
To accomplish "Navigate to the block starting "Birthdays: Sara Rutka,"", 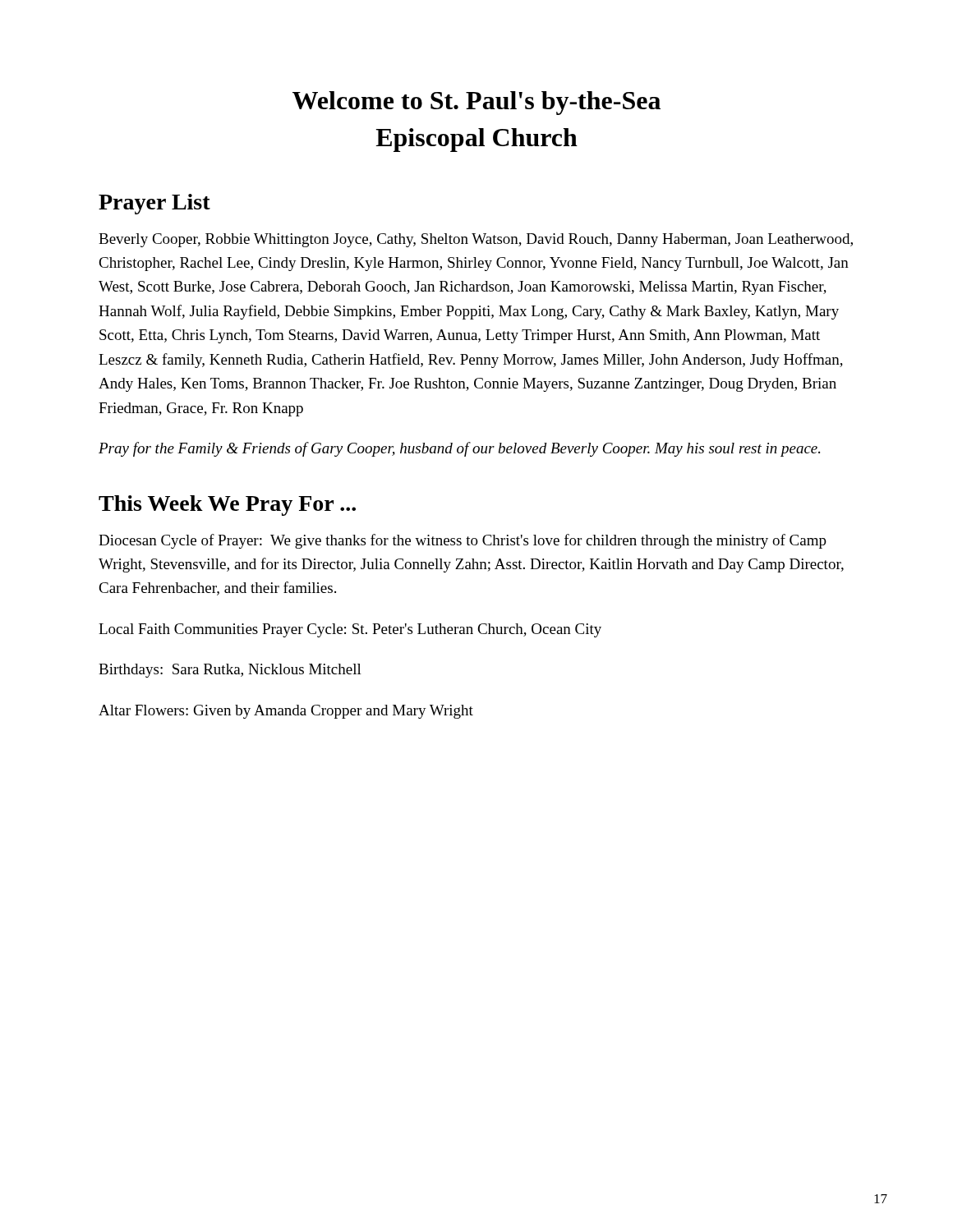I will [230, 669].
